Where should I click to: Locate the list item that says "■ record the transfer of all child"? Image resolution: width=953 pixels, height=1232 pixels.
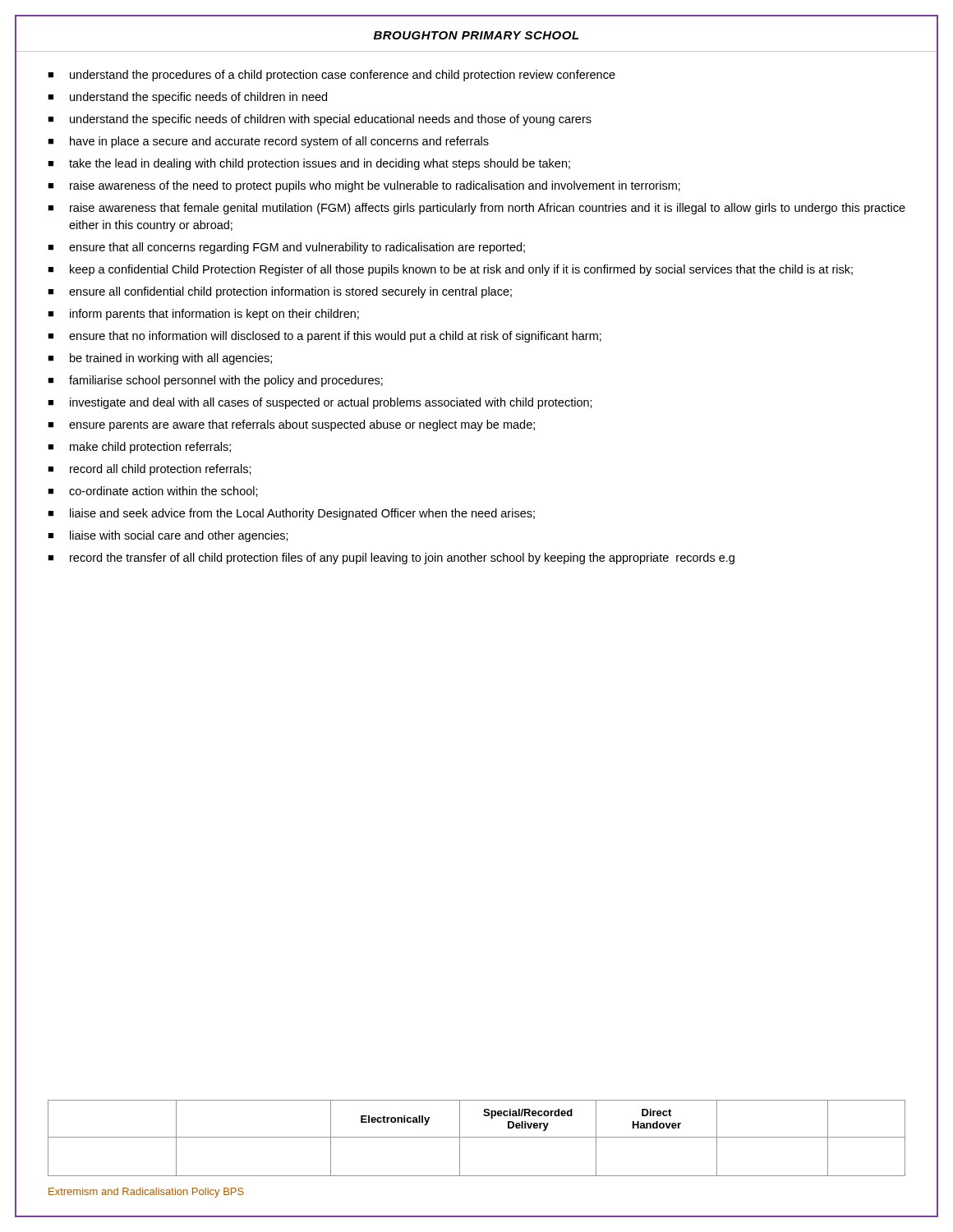(476, 558)
